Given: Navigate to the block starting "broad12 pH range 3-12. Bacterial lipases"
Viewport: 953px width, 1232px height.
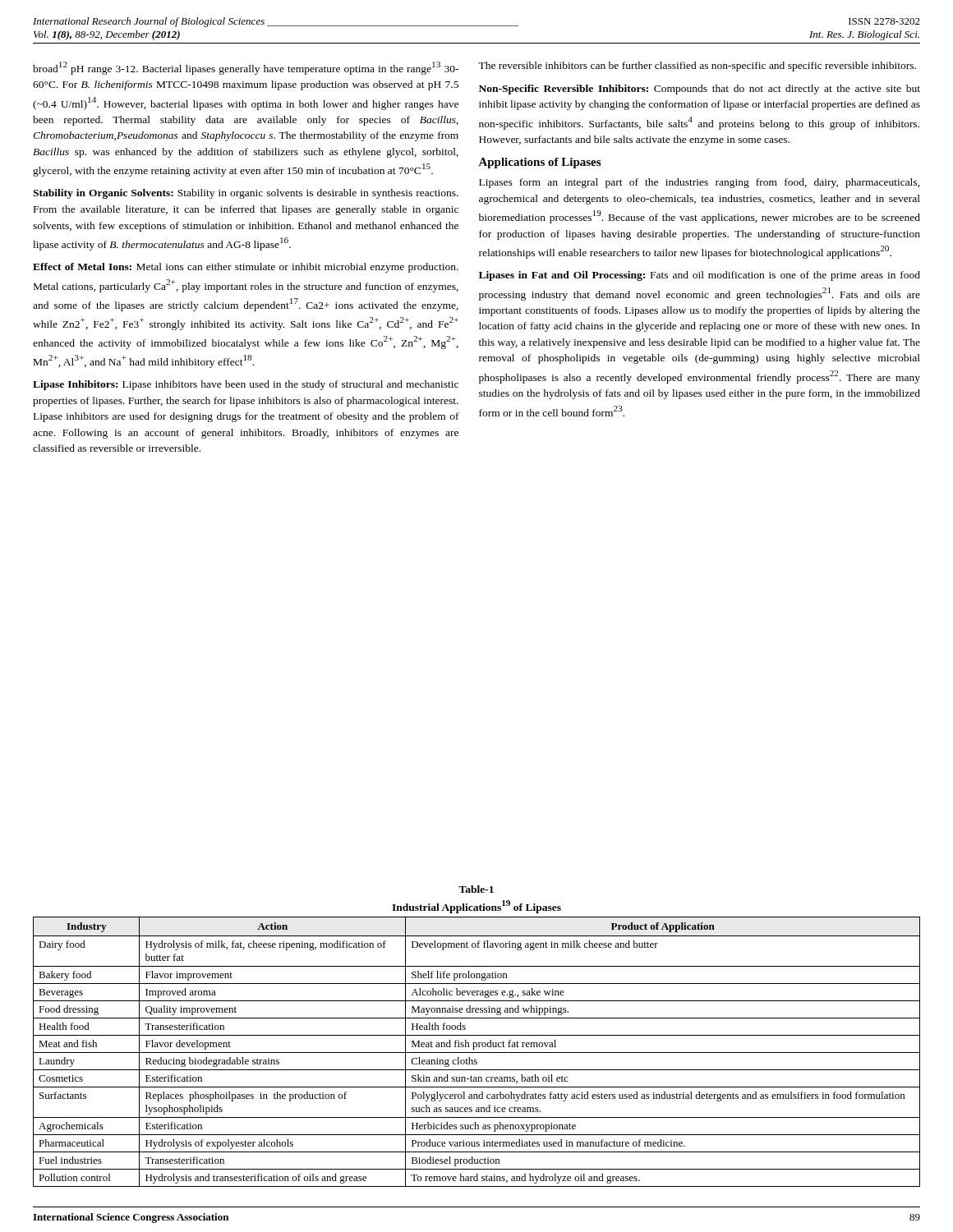Looking at the screenshot, I should [x=246, y=118].
